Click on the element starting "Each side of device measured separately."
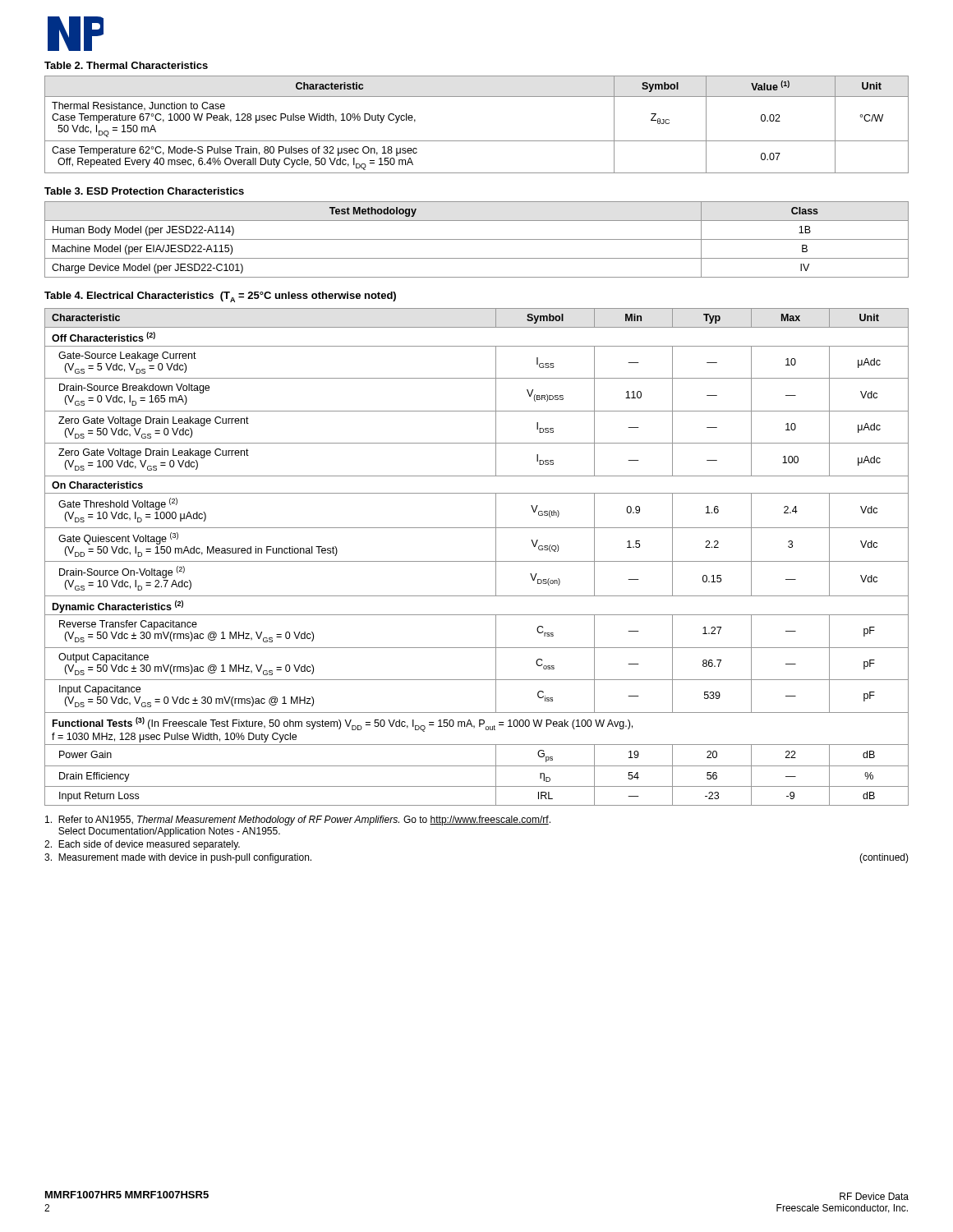 [142, 844]
